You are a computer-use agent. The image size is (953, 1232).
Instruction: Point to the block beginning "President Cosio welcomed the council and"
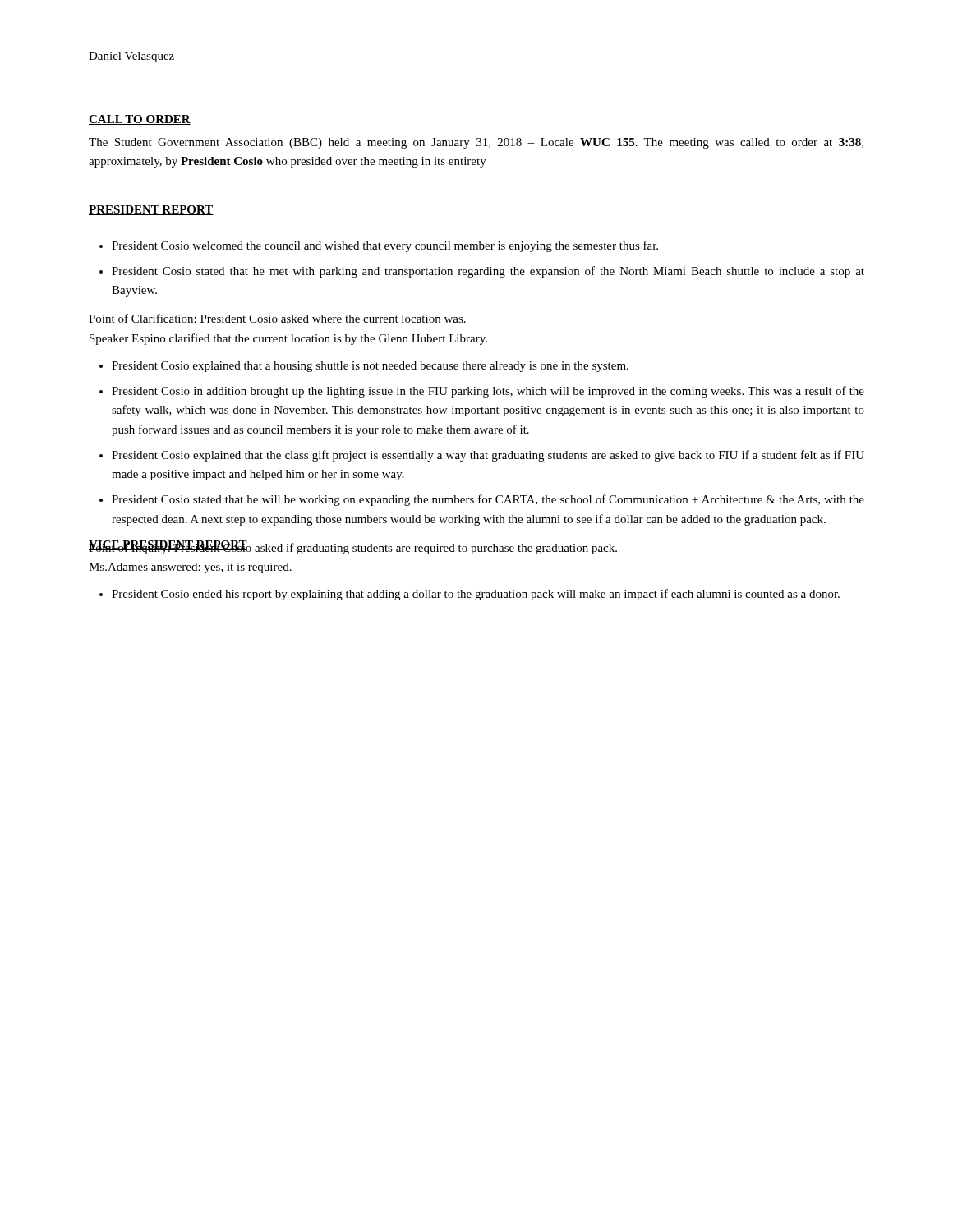pos(385,245)
